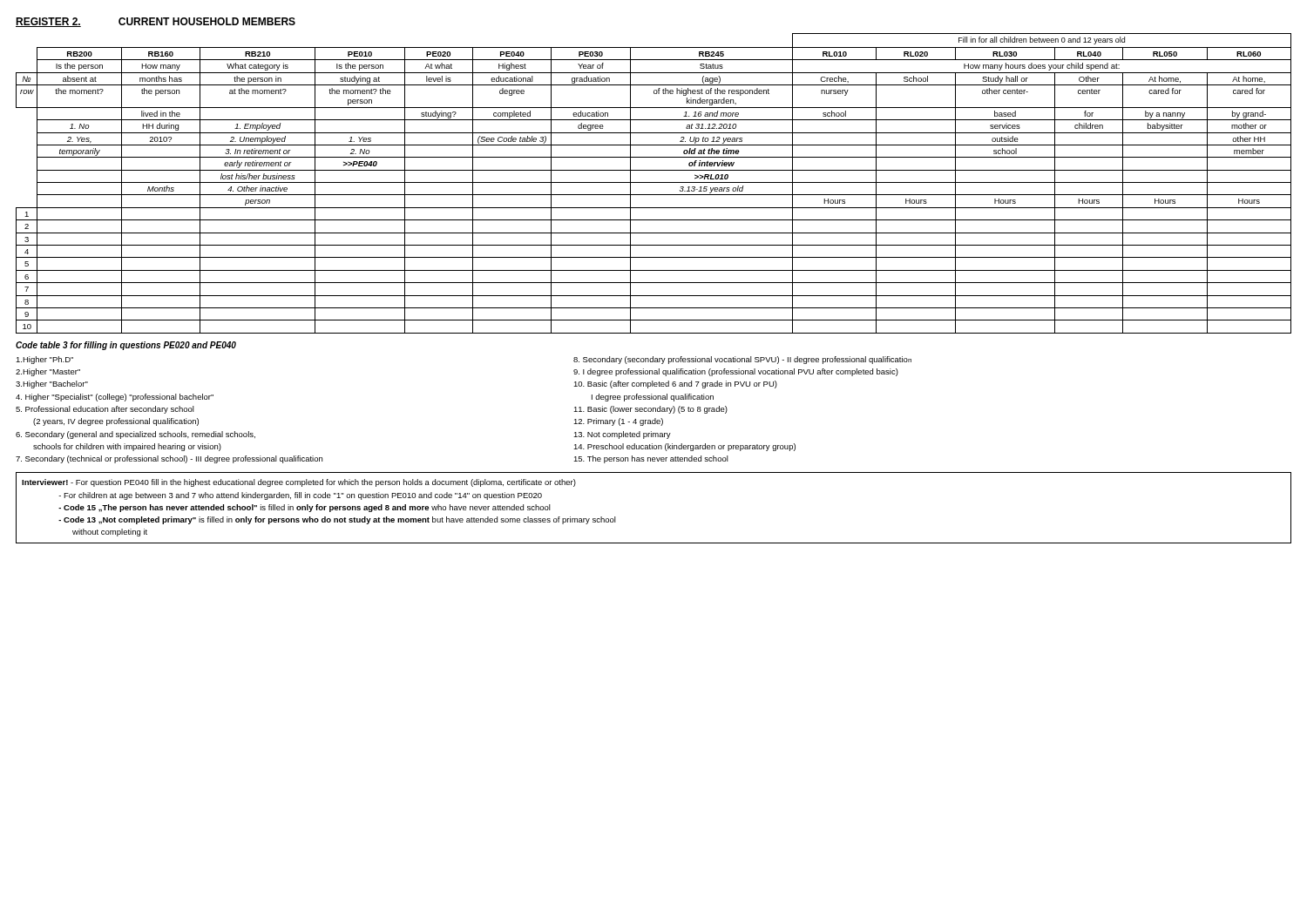
Task: Where does it say "14. Preschool education (kindergarden or preparatory group)"?
Action: tap(685, 446)
